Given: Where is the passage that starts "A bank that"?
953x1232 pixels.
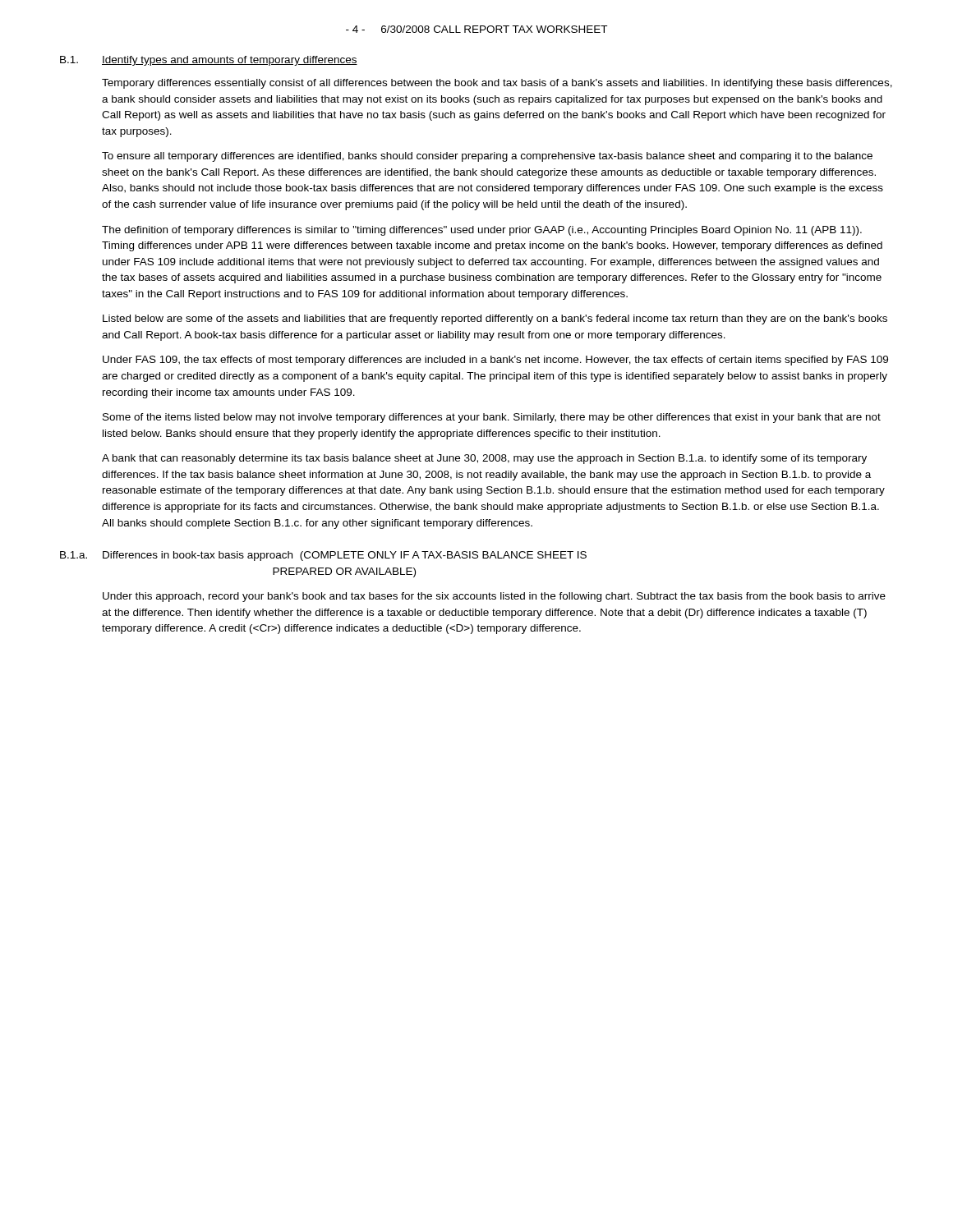Looking at the screenshot, I should 493,490.
